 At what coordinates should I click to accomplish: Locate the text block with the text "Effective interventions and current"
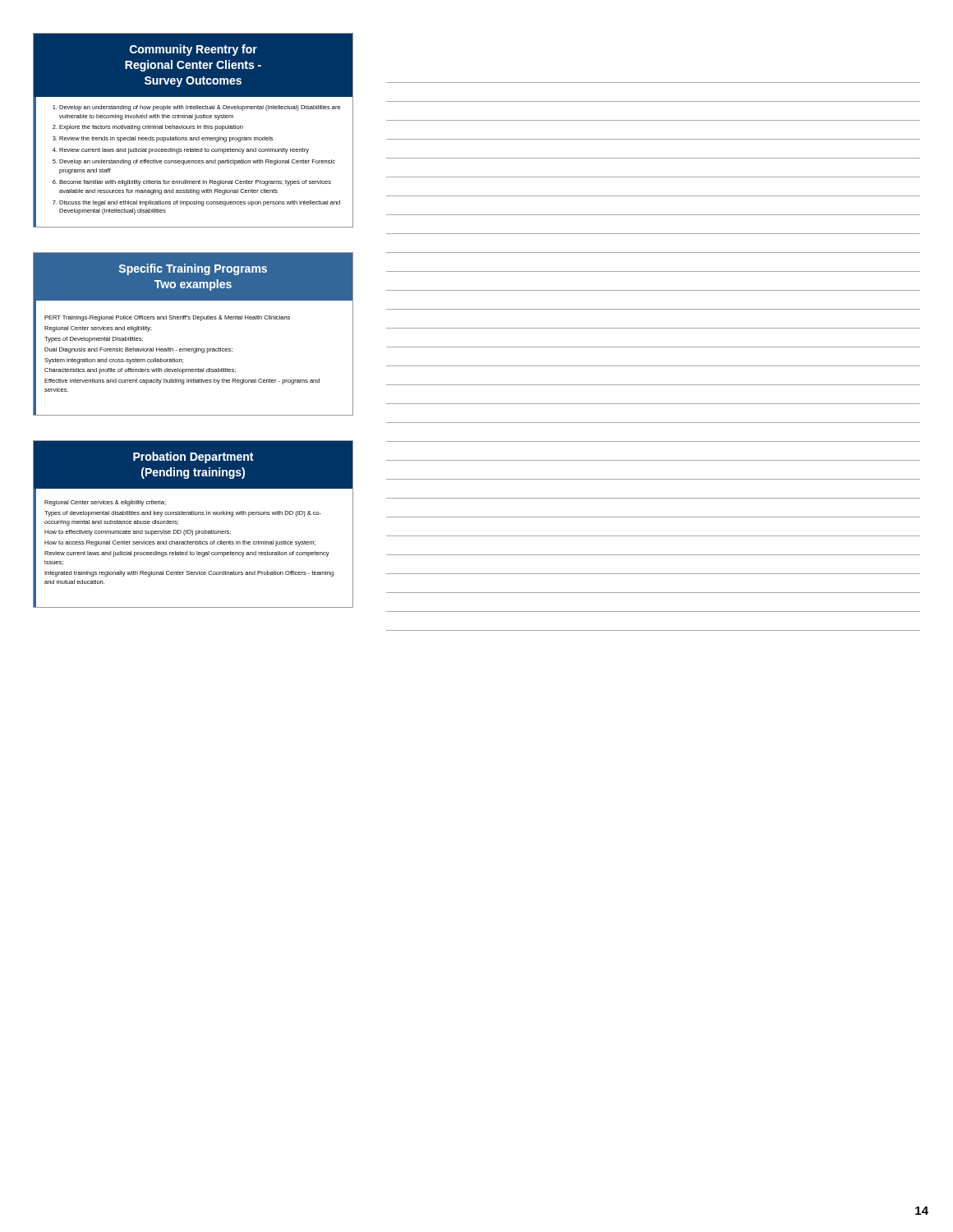coord(182,385)
